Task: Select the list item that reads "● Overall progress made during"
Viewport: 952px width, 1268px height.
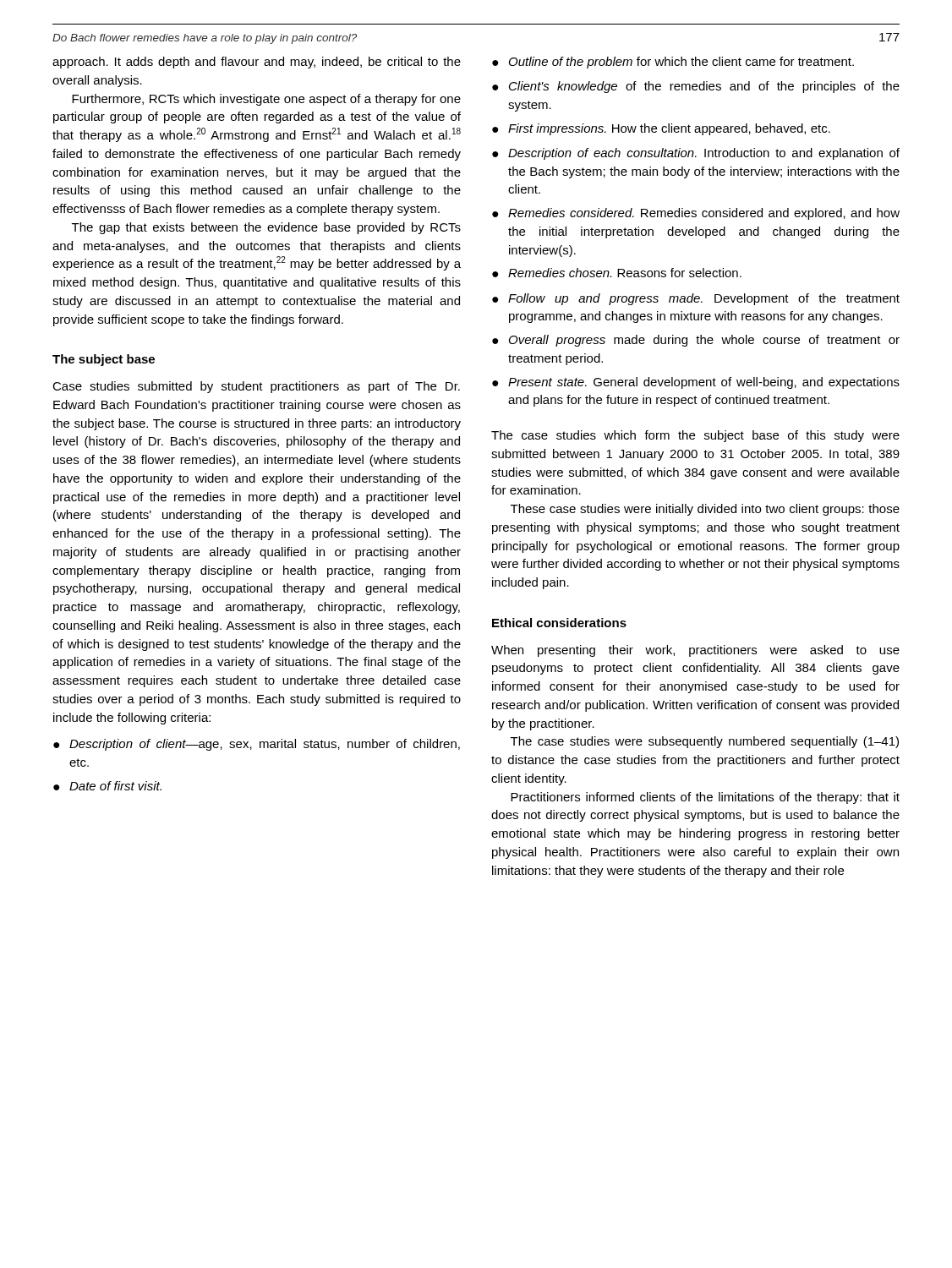Action: 695,349
